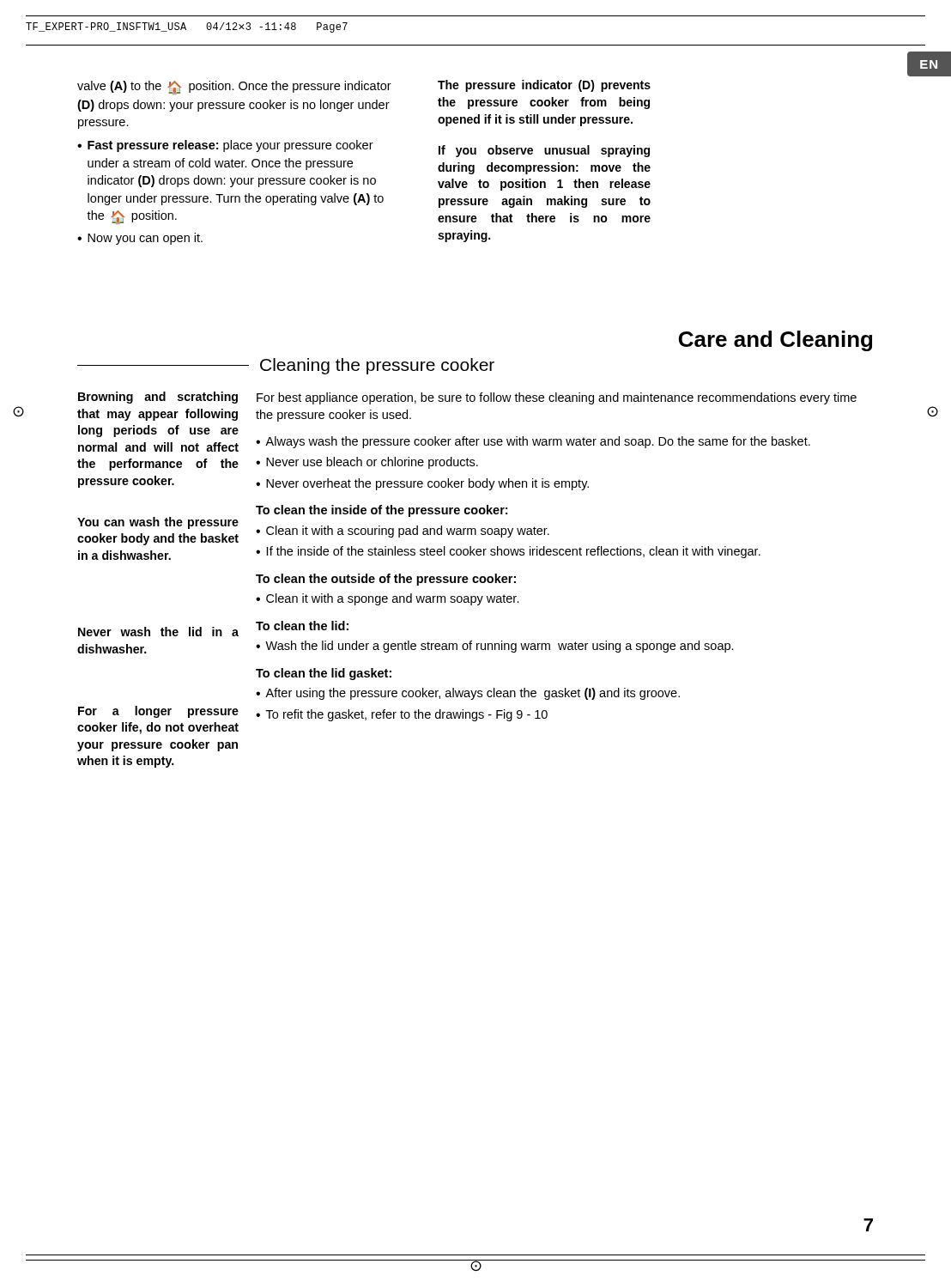Screen dimensions: 1288x951
Task: Select the text block with the text "Never wash the lid"
Action: coord(158,641)
